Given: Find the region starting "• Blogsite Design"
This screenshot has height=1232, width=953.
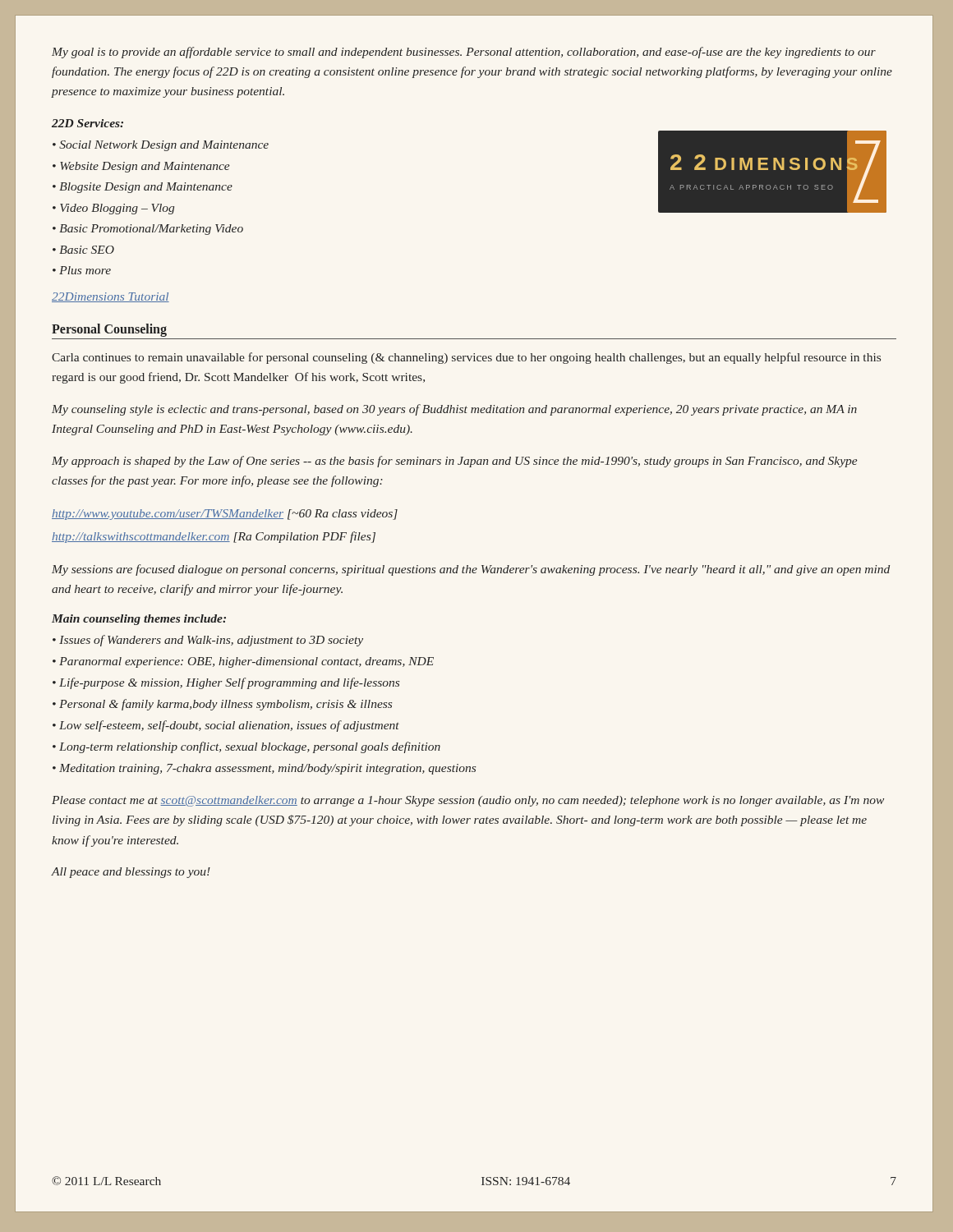Looking at the screenshot, I should click(x=142, y=186).
